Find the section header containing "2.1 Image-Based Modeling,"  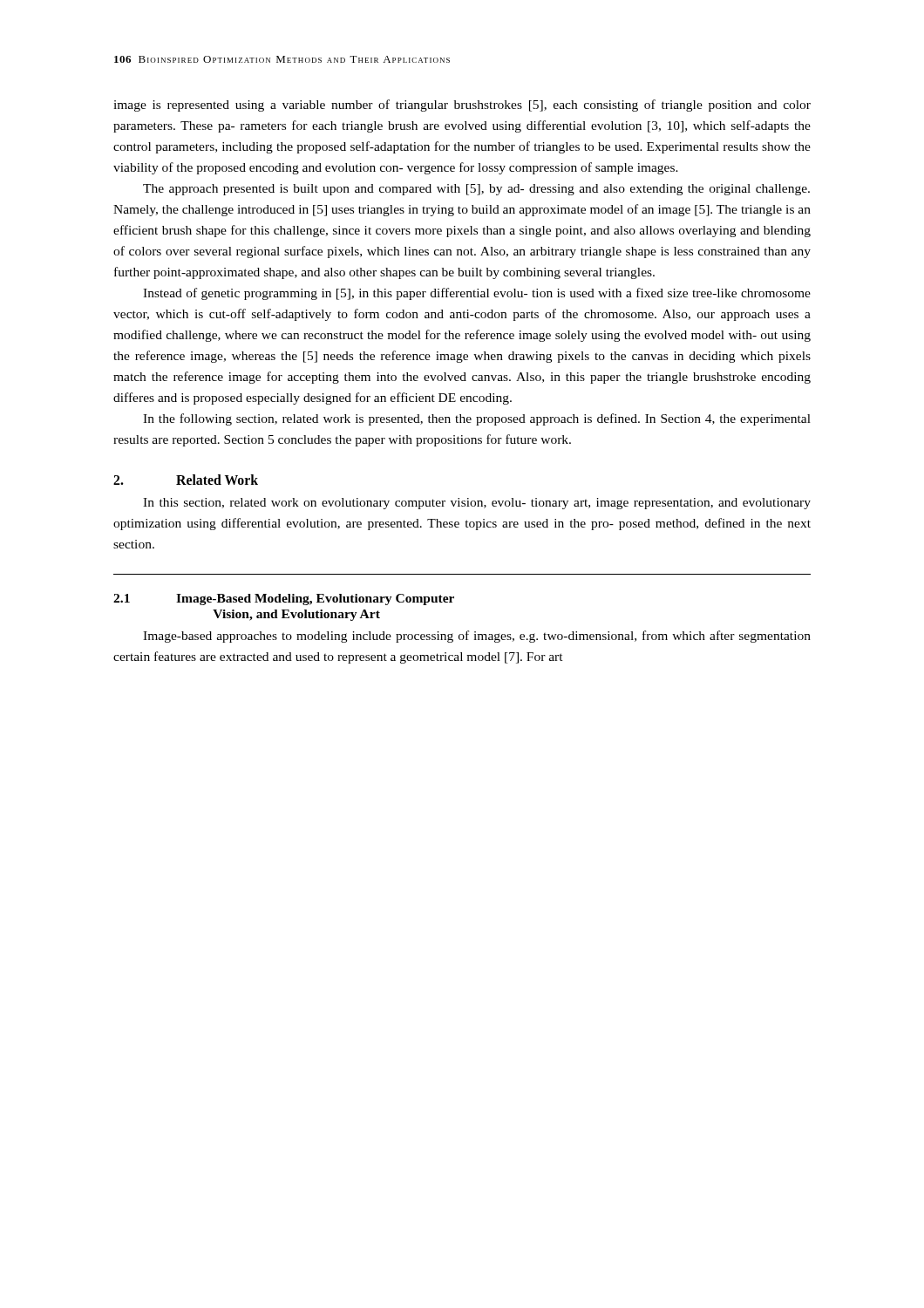462,598
